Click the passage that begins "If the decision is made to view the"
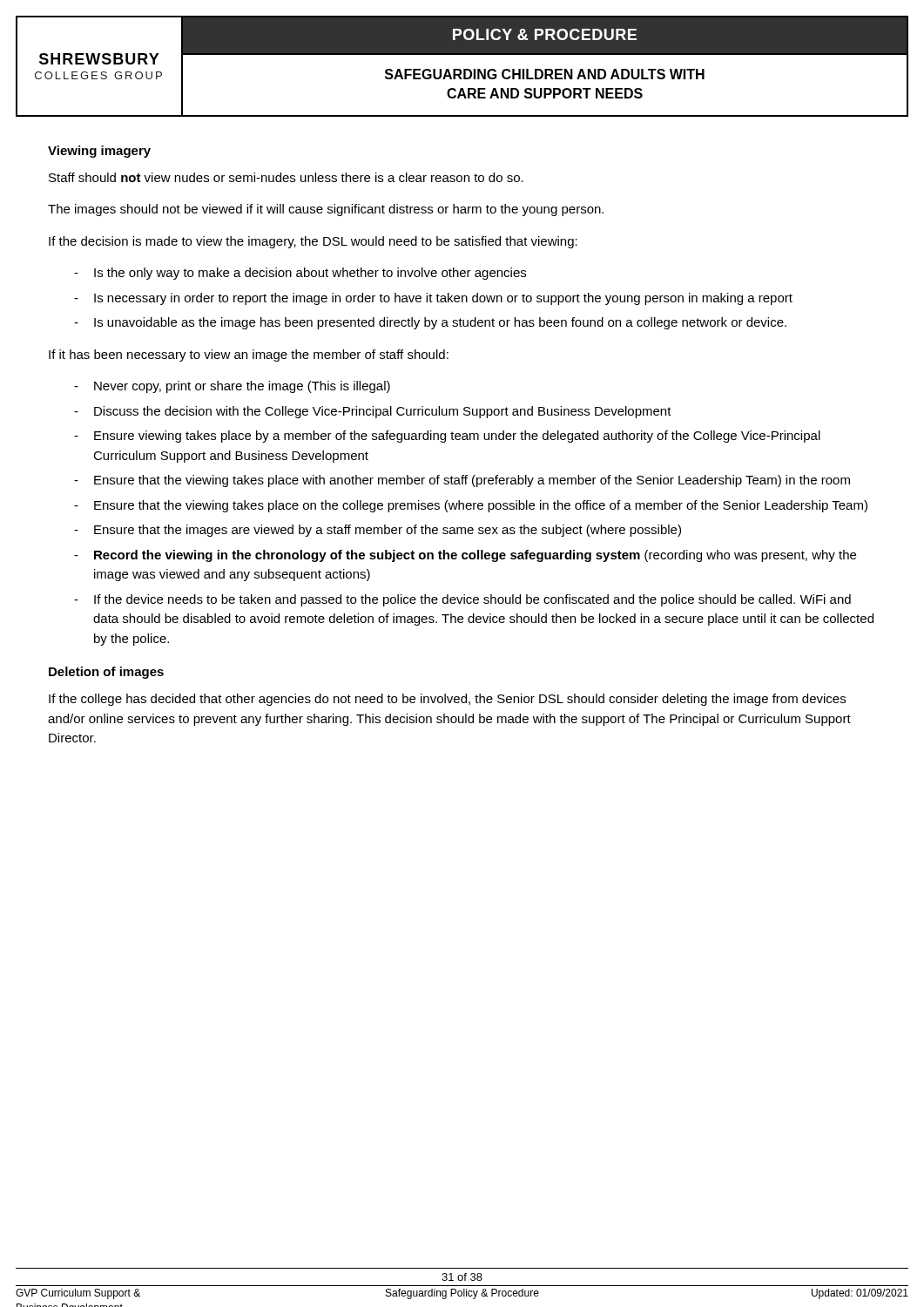This screenshot has width=924, height=1307. (313, 241)
